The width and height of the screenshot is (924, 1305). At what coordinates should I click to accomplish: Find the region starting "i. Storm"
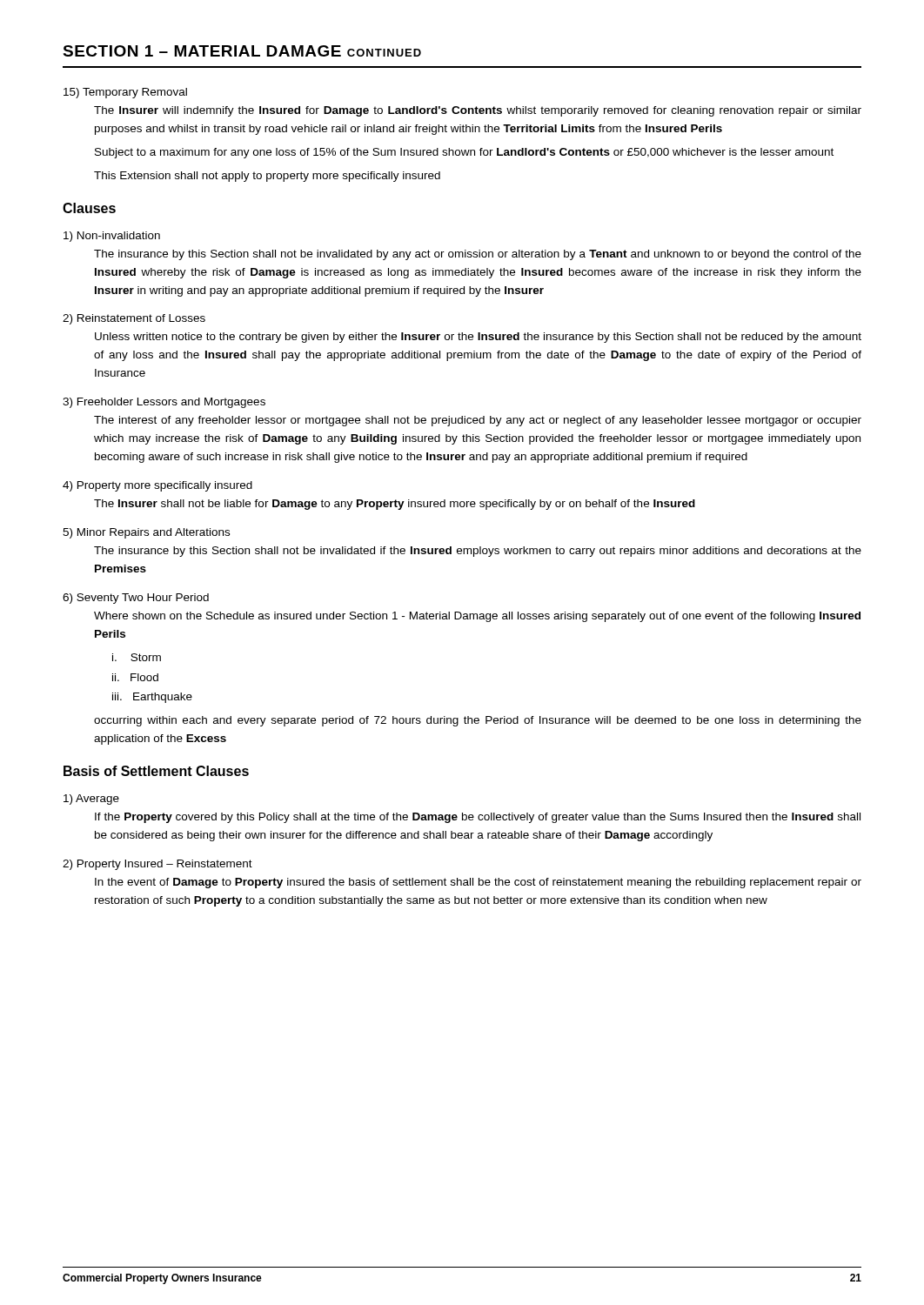136,657
